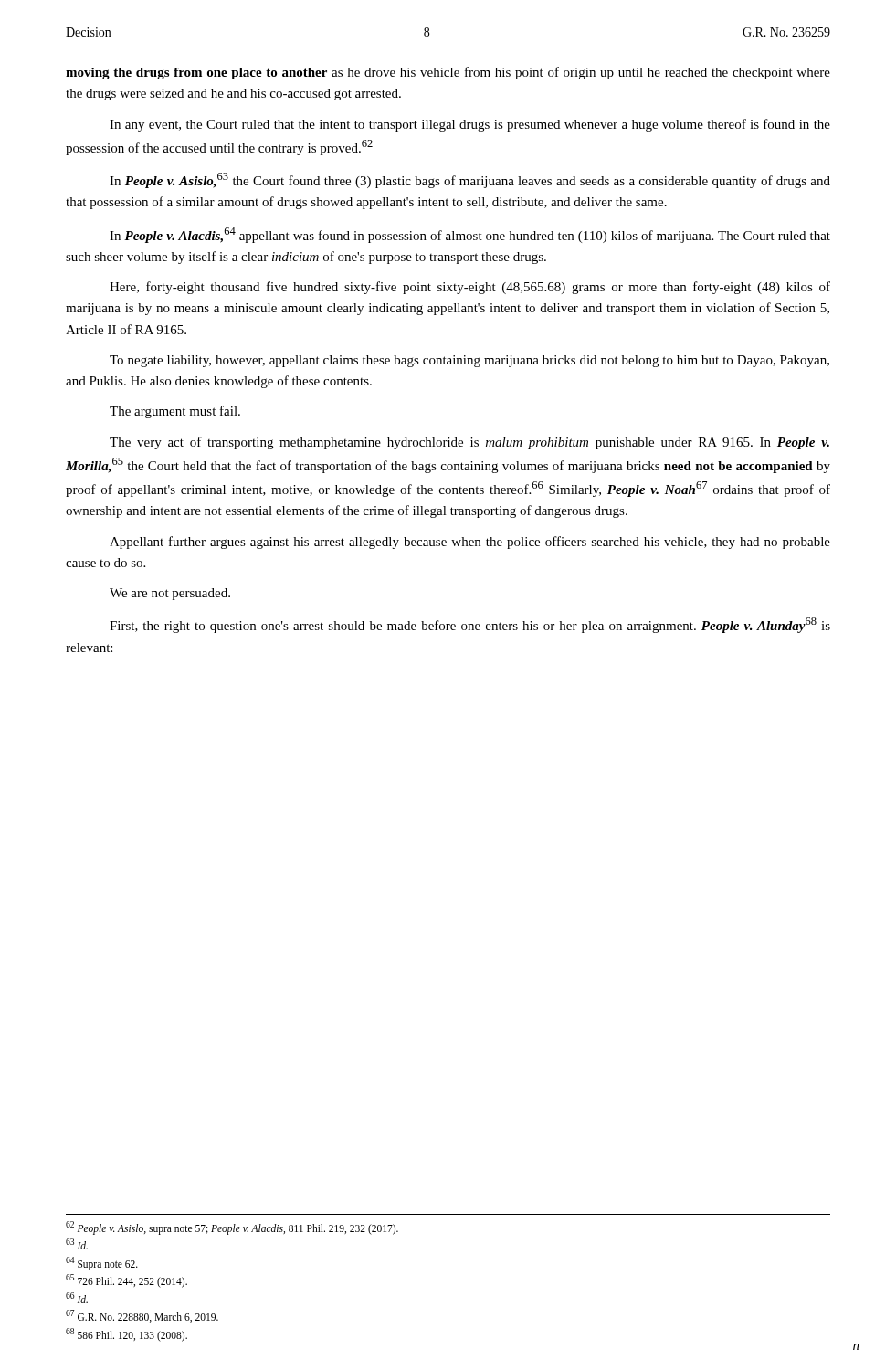Locate the region starting "moving the drugs from one"

point(448,83)
